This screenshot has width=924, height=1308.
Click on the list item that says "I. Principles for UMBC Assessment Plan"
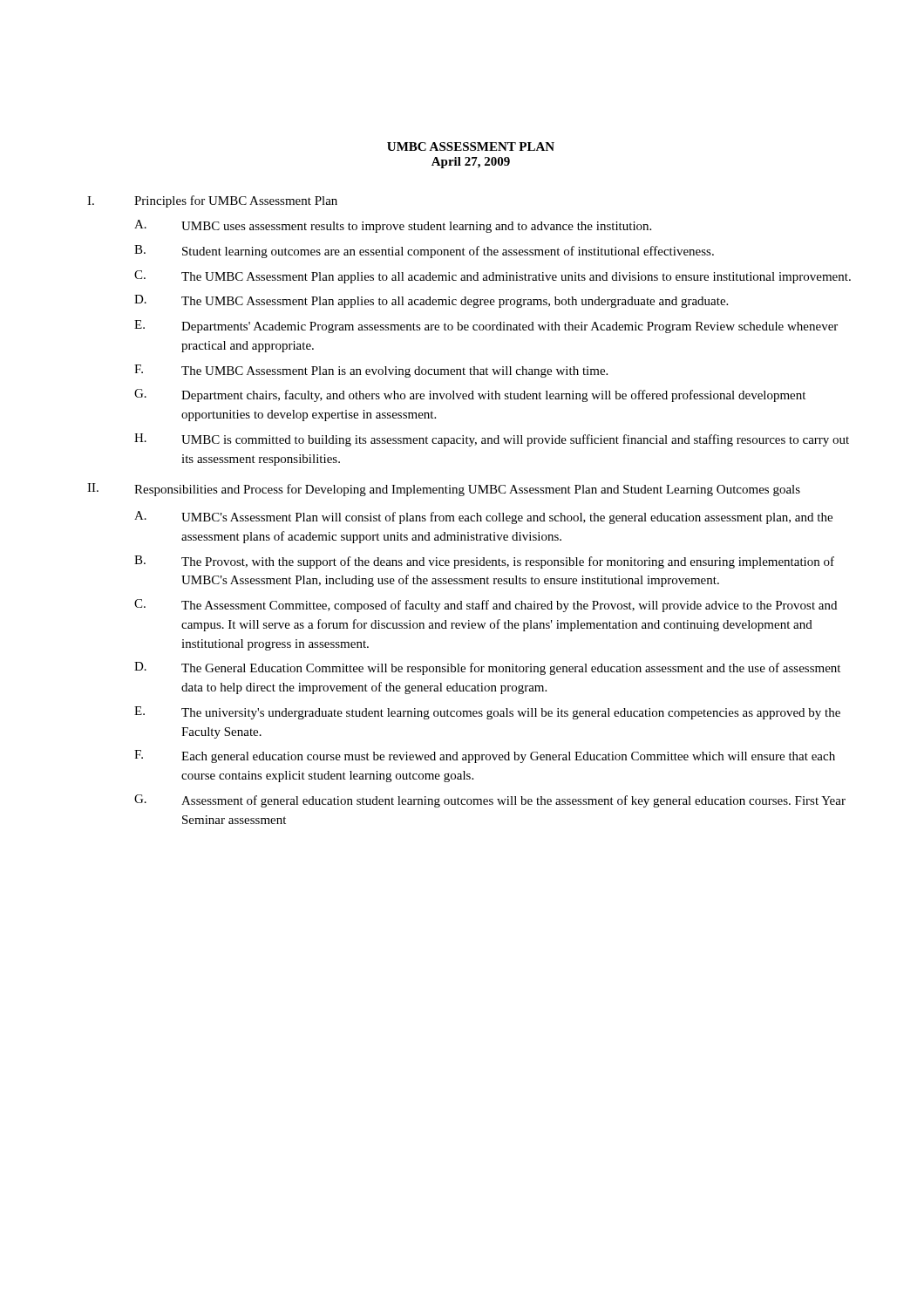pyautogui.click(x=212, y=201)
